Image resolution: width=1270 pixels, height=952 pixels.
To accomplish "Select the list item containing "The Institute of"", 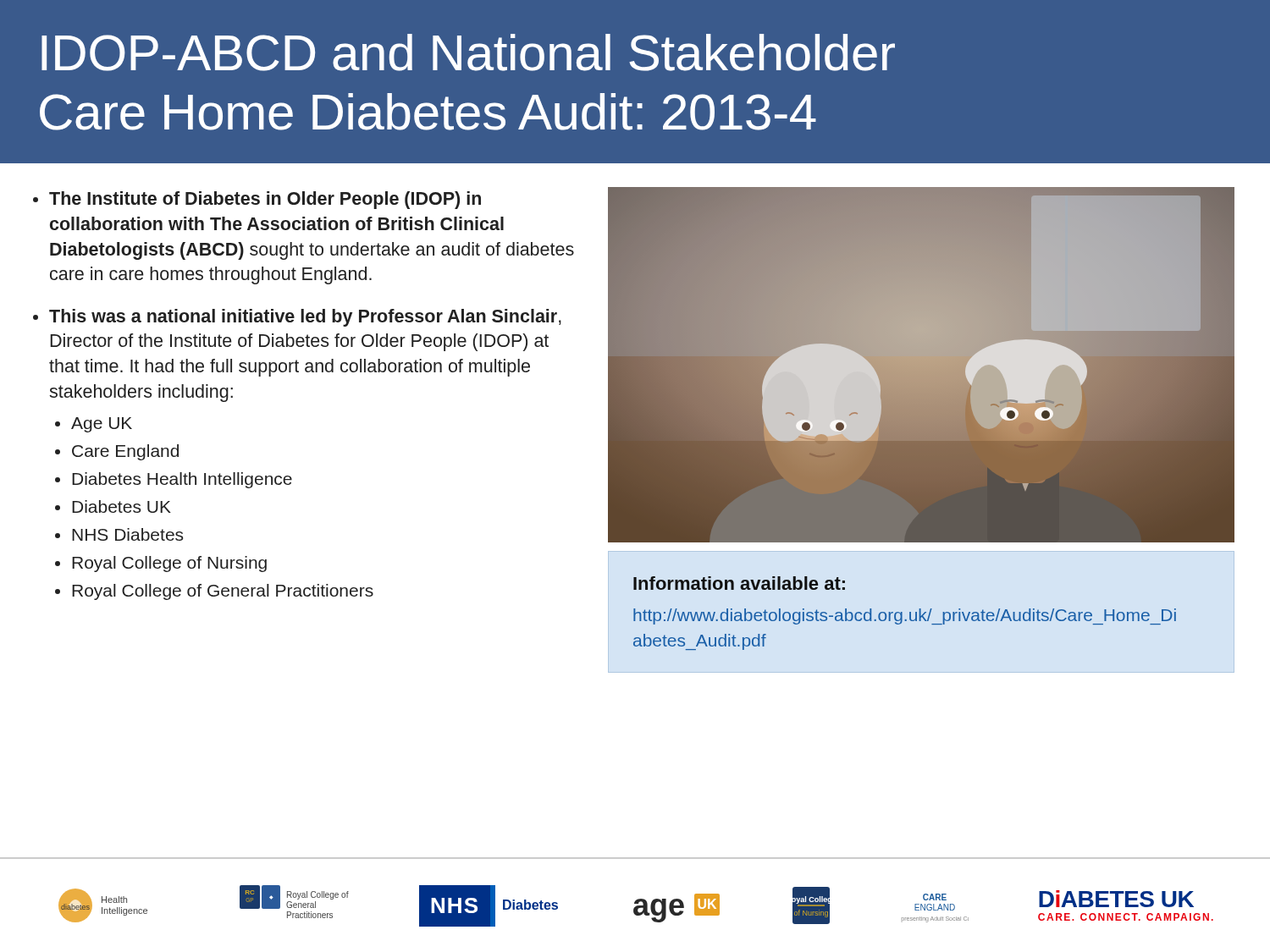I will tap(312, 237).
